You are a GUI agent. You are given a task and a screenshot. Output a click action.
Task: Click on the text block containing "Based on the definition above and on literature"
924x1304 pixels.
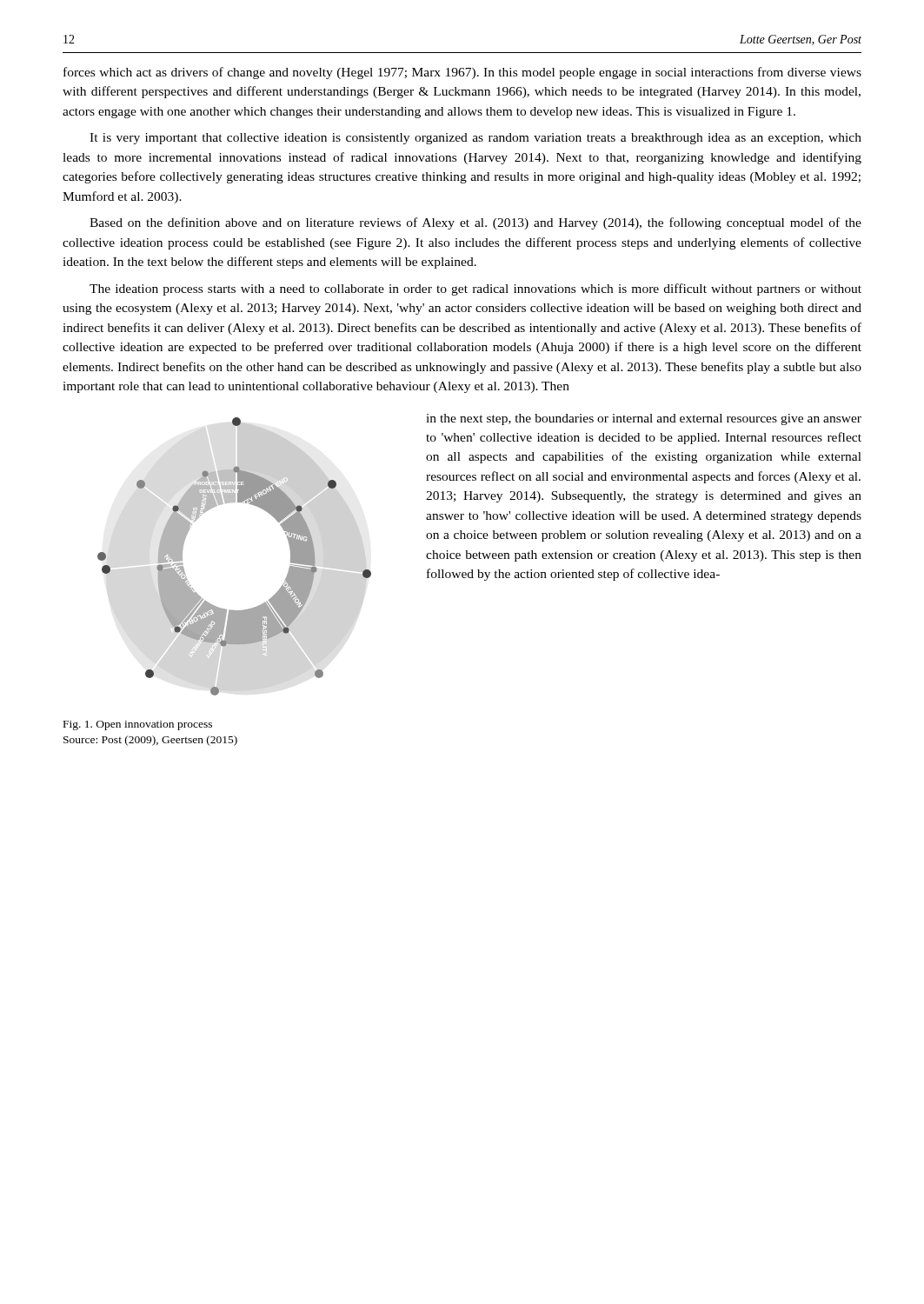462,243
